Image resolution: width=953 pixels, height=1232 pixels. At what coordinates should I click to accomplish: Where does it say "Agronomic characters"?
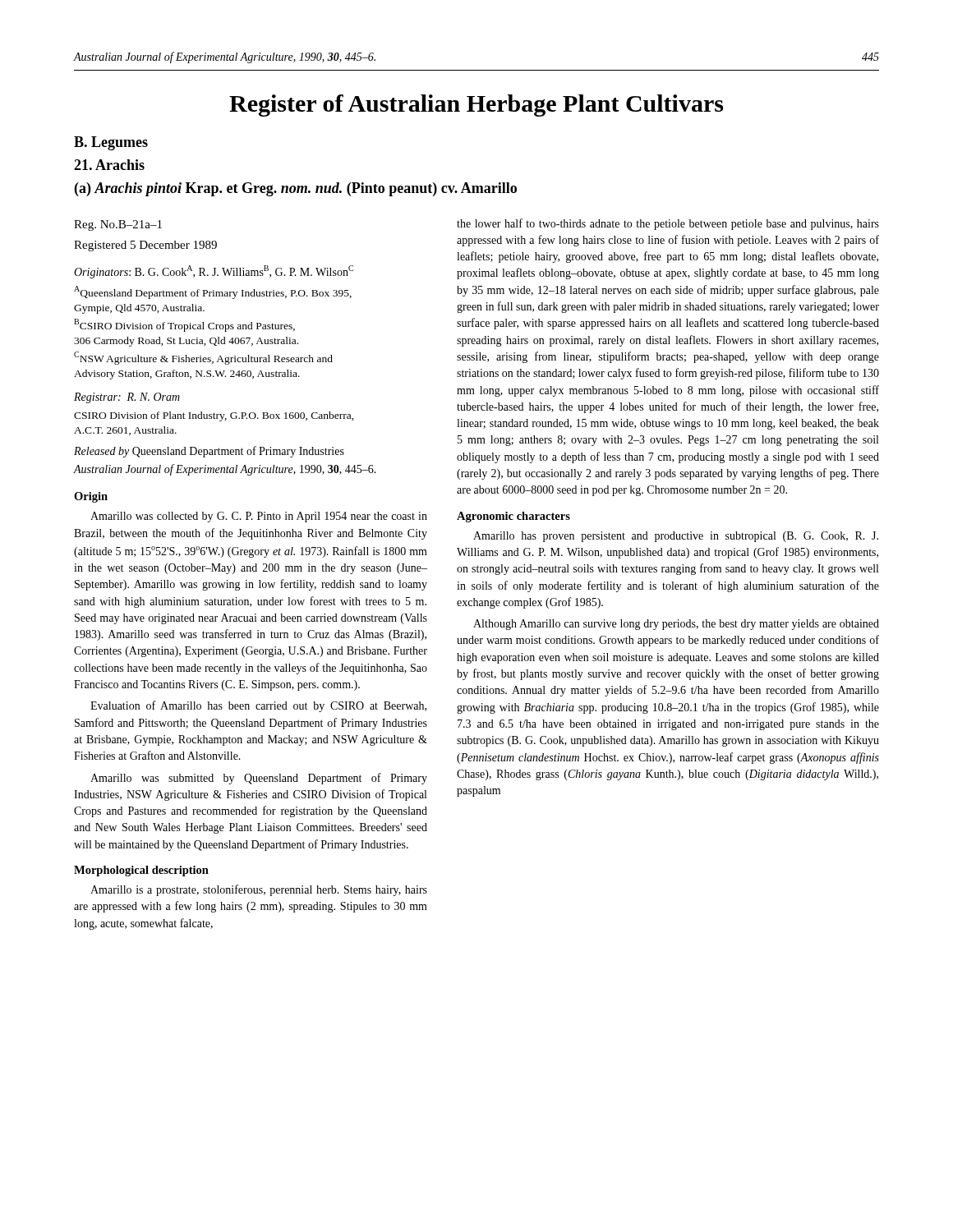513,516
